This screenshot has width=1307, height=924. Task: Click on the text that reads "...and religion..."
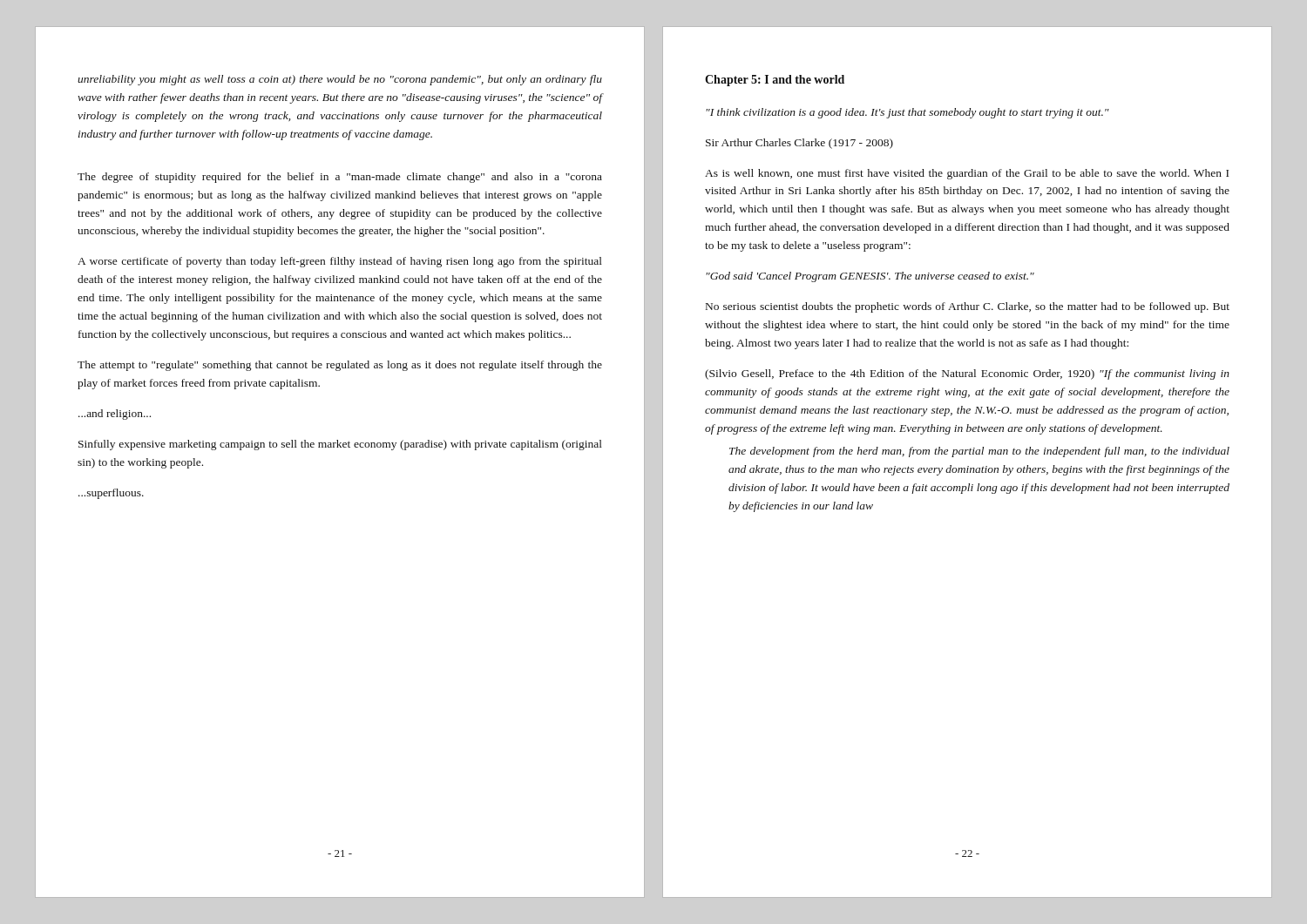pyautogui.click(x=115, y=415)
